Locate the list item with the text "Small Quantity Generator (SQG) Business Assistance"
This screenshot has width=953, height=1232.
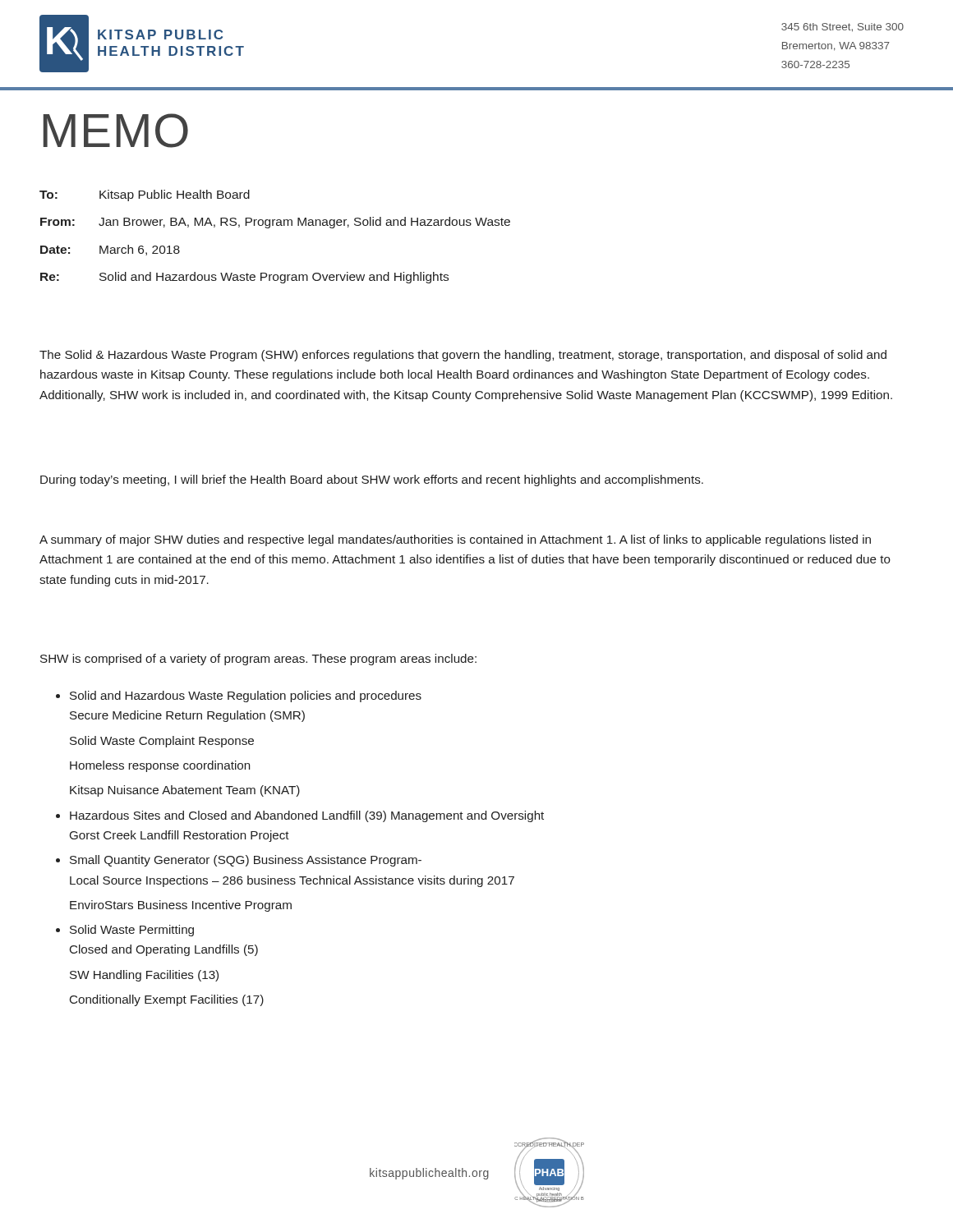click(490, 884)
